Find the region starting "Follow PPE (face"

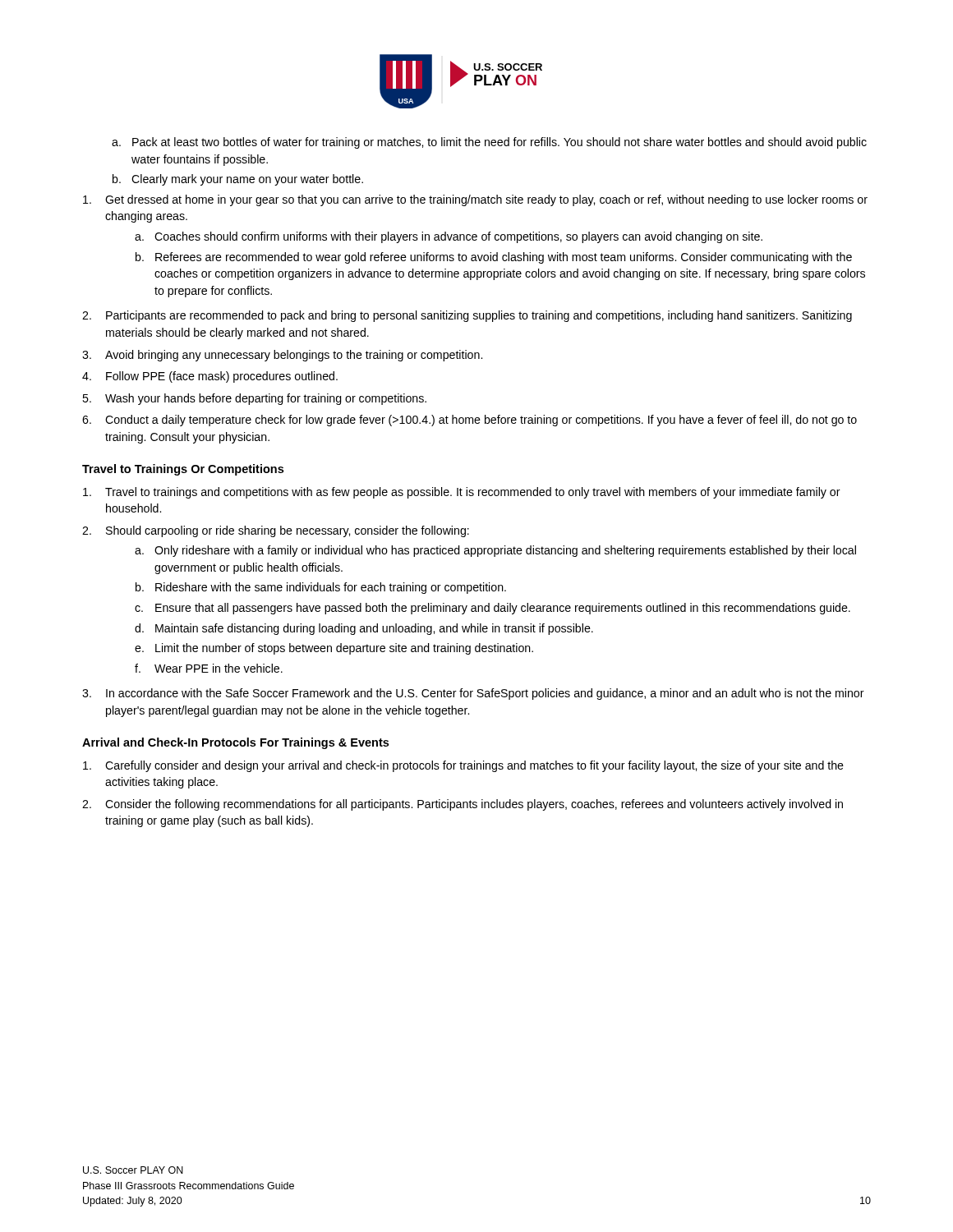click(x=222, y=377)
